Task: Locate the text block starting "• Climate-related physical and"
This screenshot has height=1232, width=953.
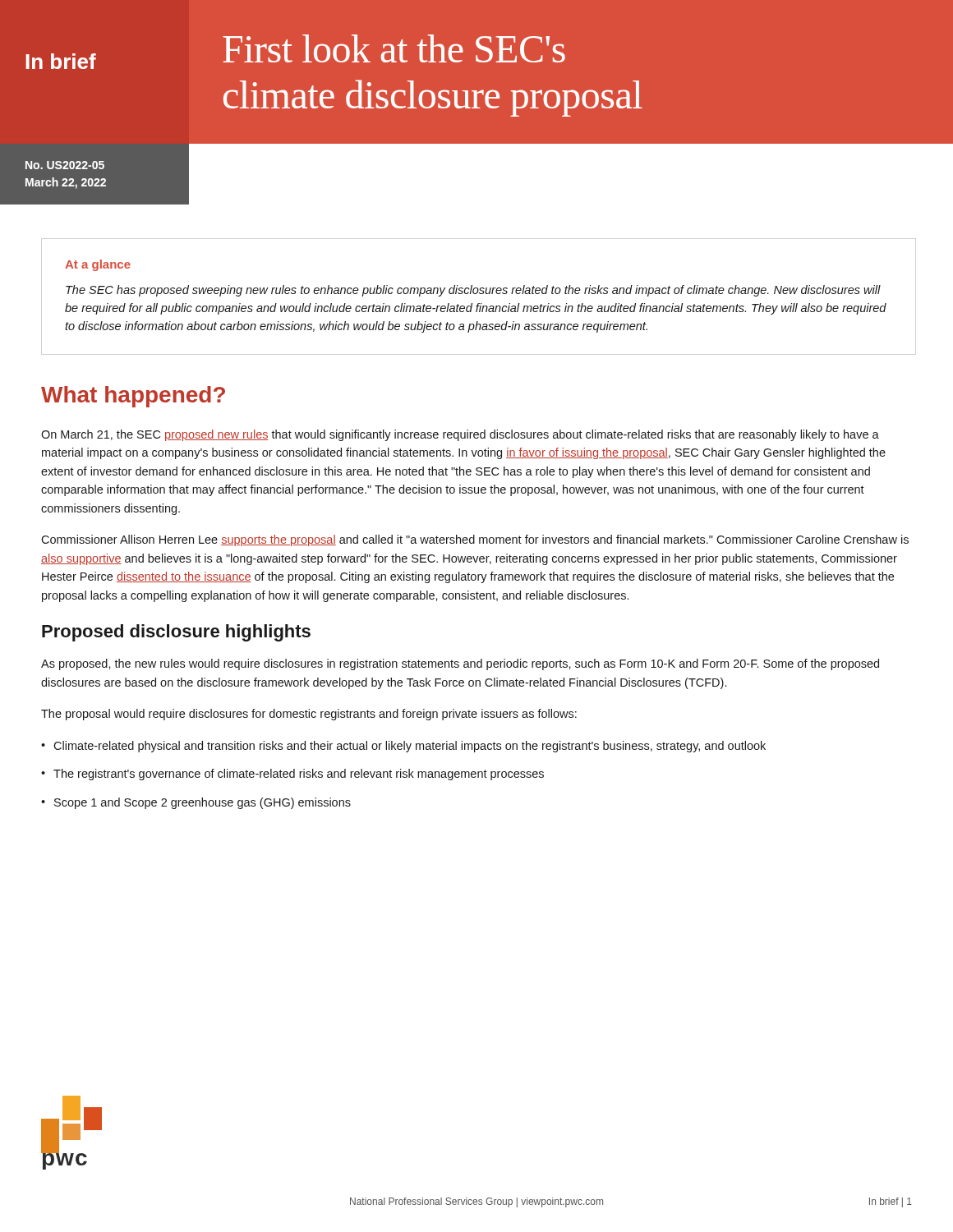Action: click(x=404, y=746)
